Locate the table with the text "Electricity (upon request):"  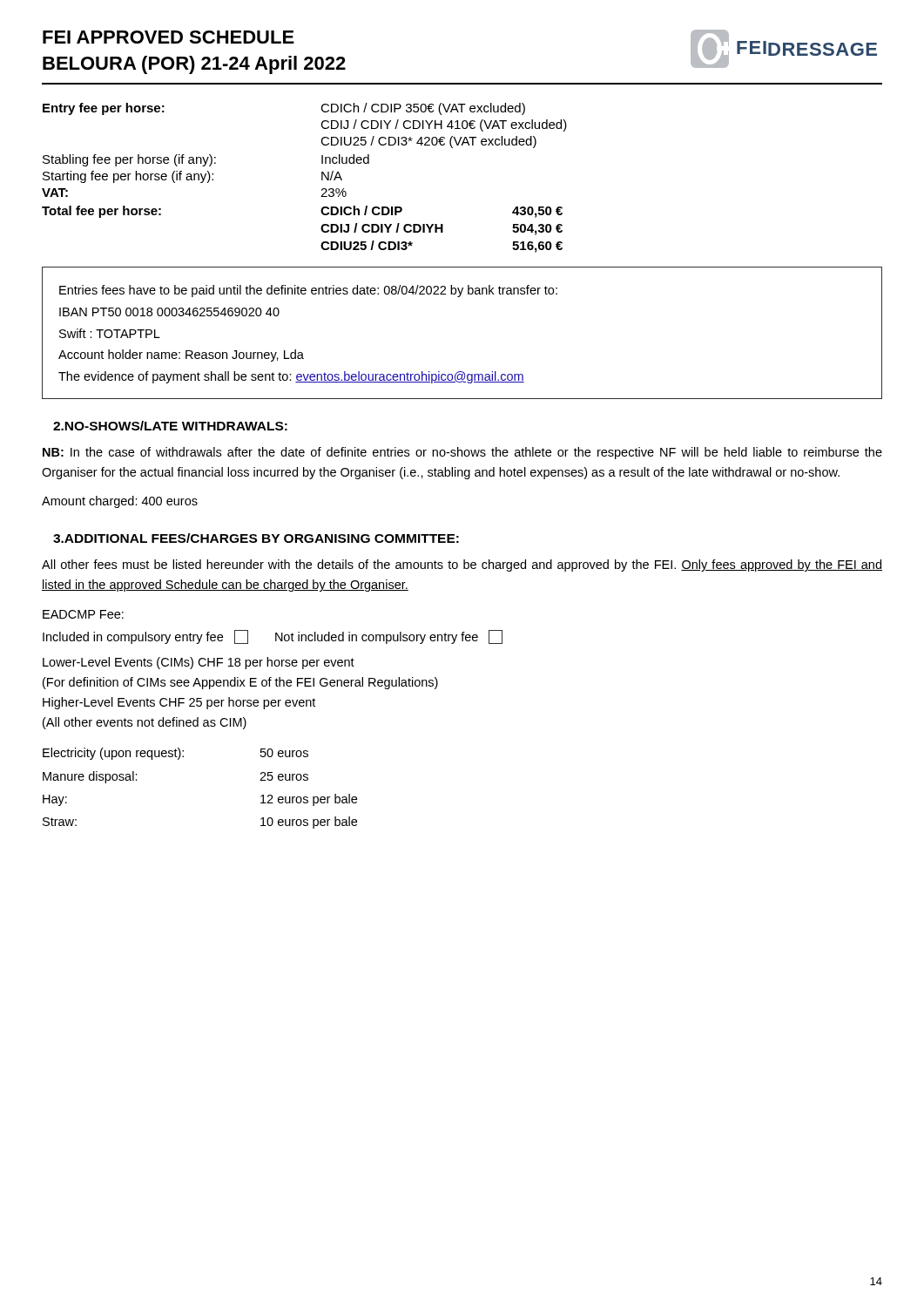462,787
